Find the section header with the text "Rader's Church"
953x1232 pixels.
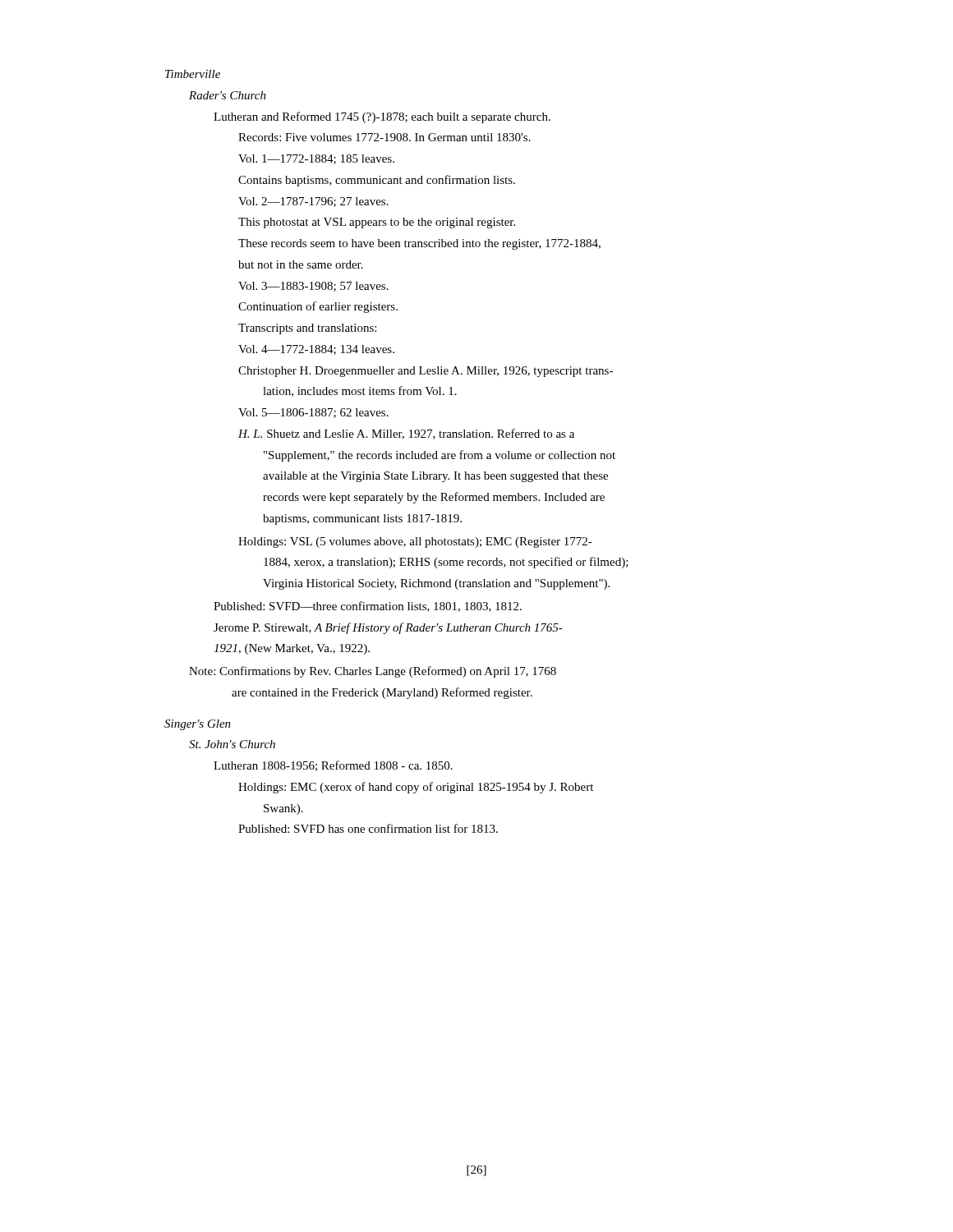[x=228, y=95]
